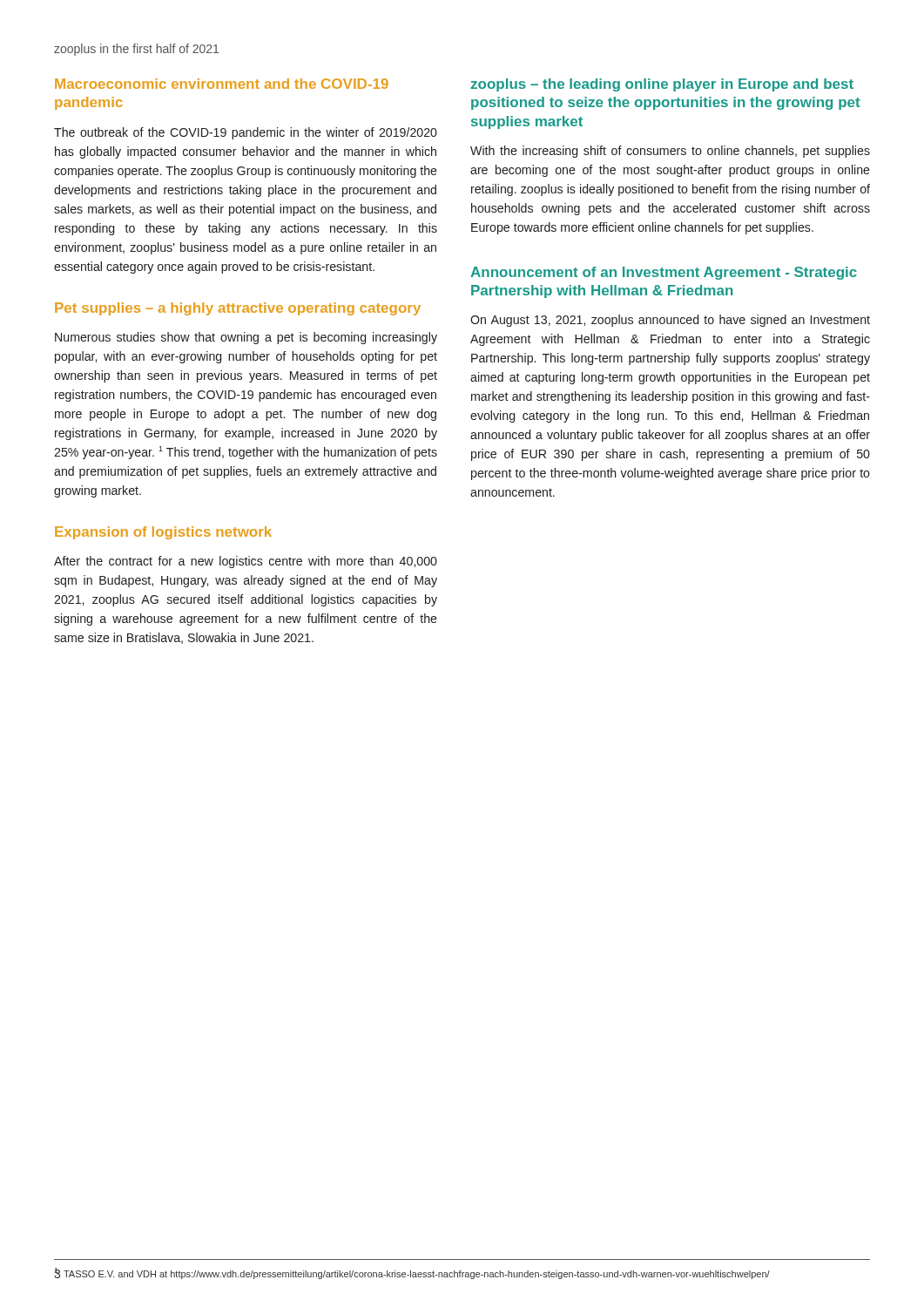This screenshot has height=1307, width=924.
Task: Navigate to the block starting "With the increasing shift of consumers"
Action: click(x=670, y=189)
